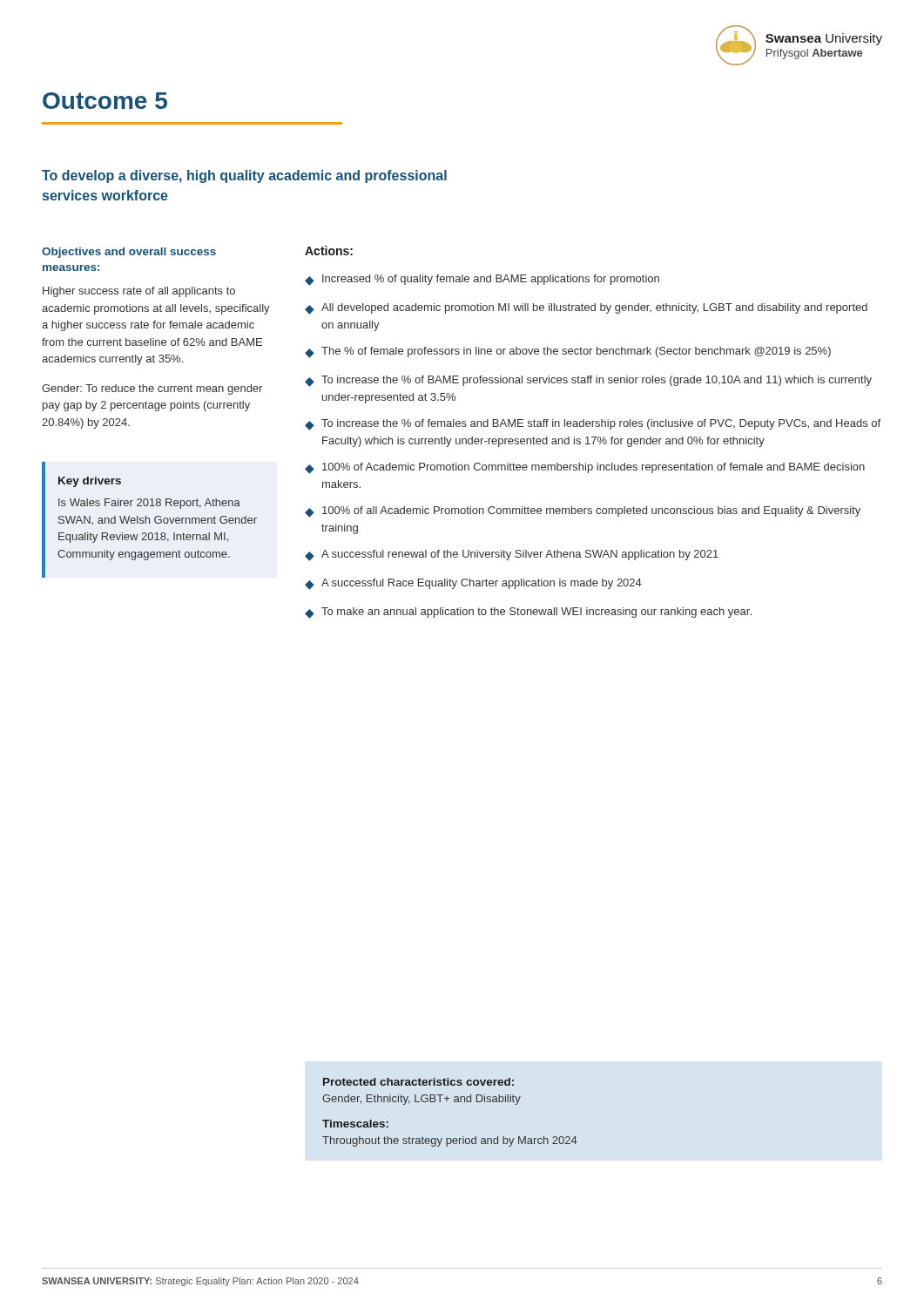Find the block on this page that starts "◆ Increased % of quality female and"
Viewport: 924px width, 1307px height.
(482, 280)
